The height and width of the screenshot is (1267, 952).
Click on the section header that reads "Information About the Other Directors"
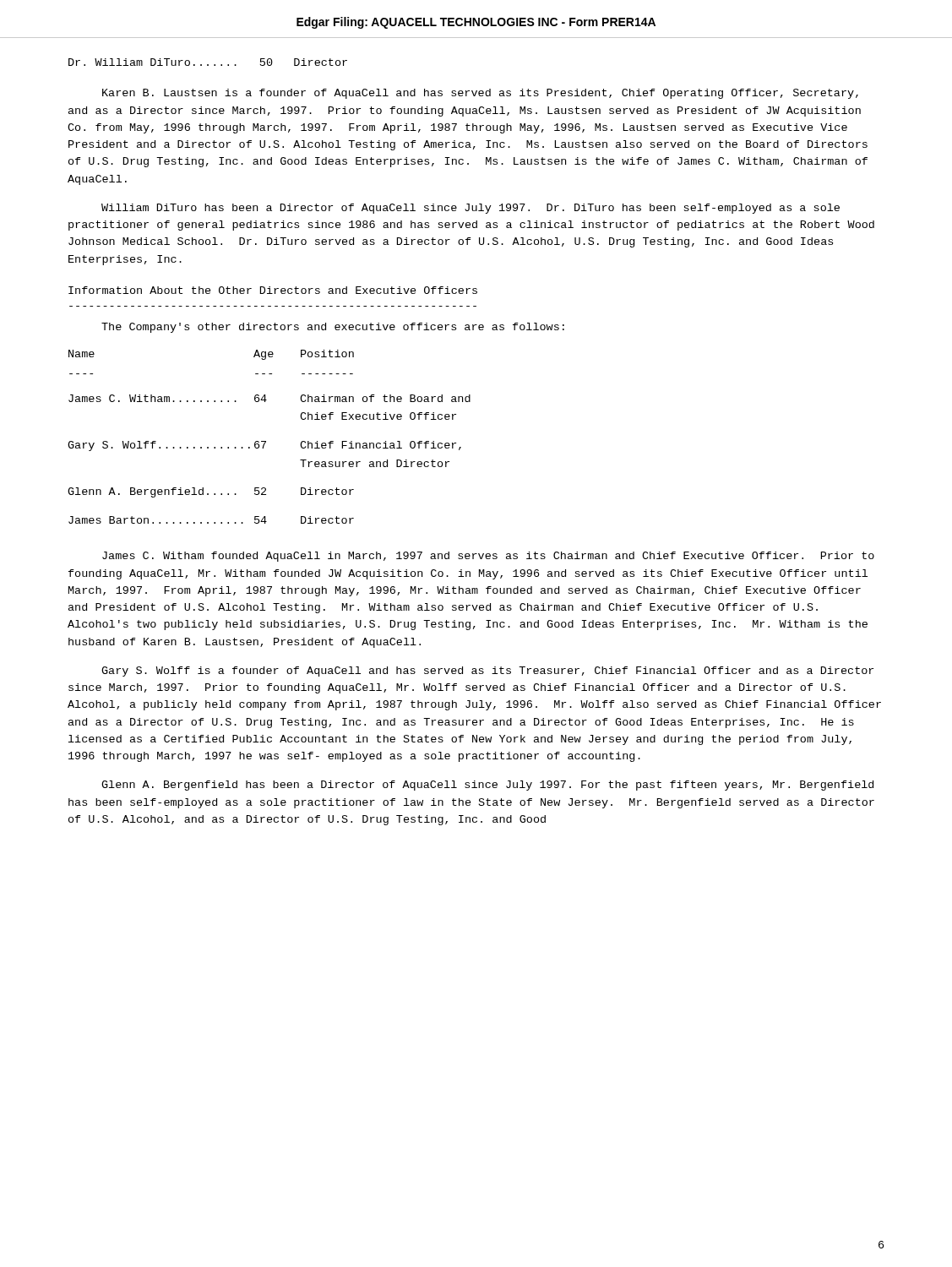pos(273,291)
